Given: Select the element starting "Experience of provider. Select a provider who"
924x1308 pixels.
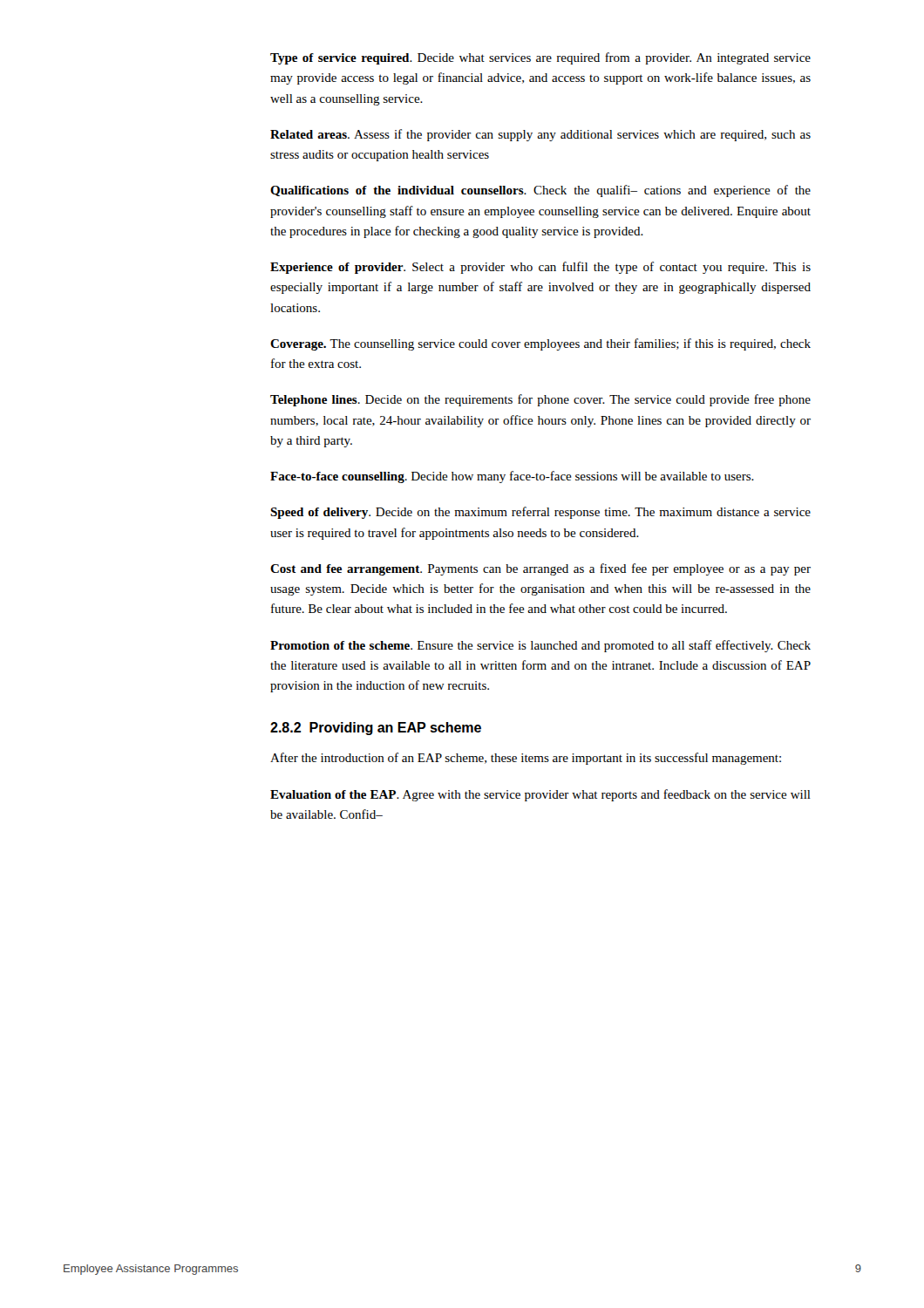Looking at the screenshot, I should click(540, 287).
